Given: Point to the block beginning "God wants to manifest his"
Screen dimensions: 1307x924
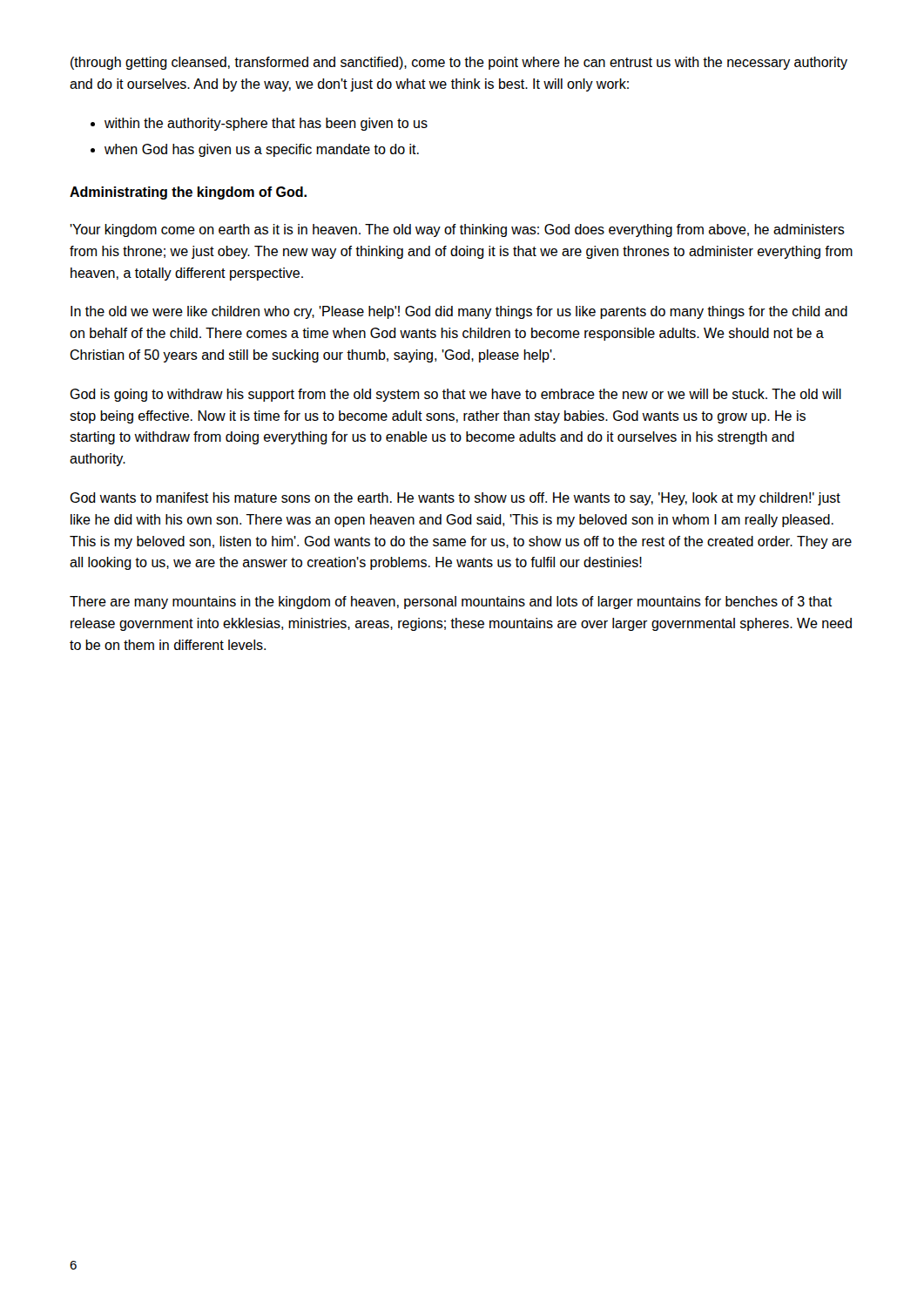Looking at the screenshot, I should 461,530.
